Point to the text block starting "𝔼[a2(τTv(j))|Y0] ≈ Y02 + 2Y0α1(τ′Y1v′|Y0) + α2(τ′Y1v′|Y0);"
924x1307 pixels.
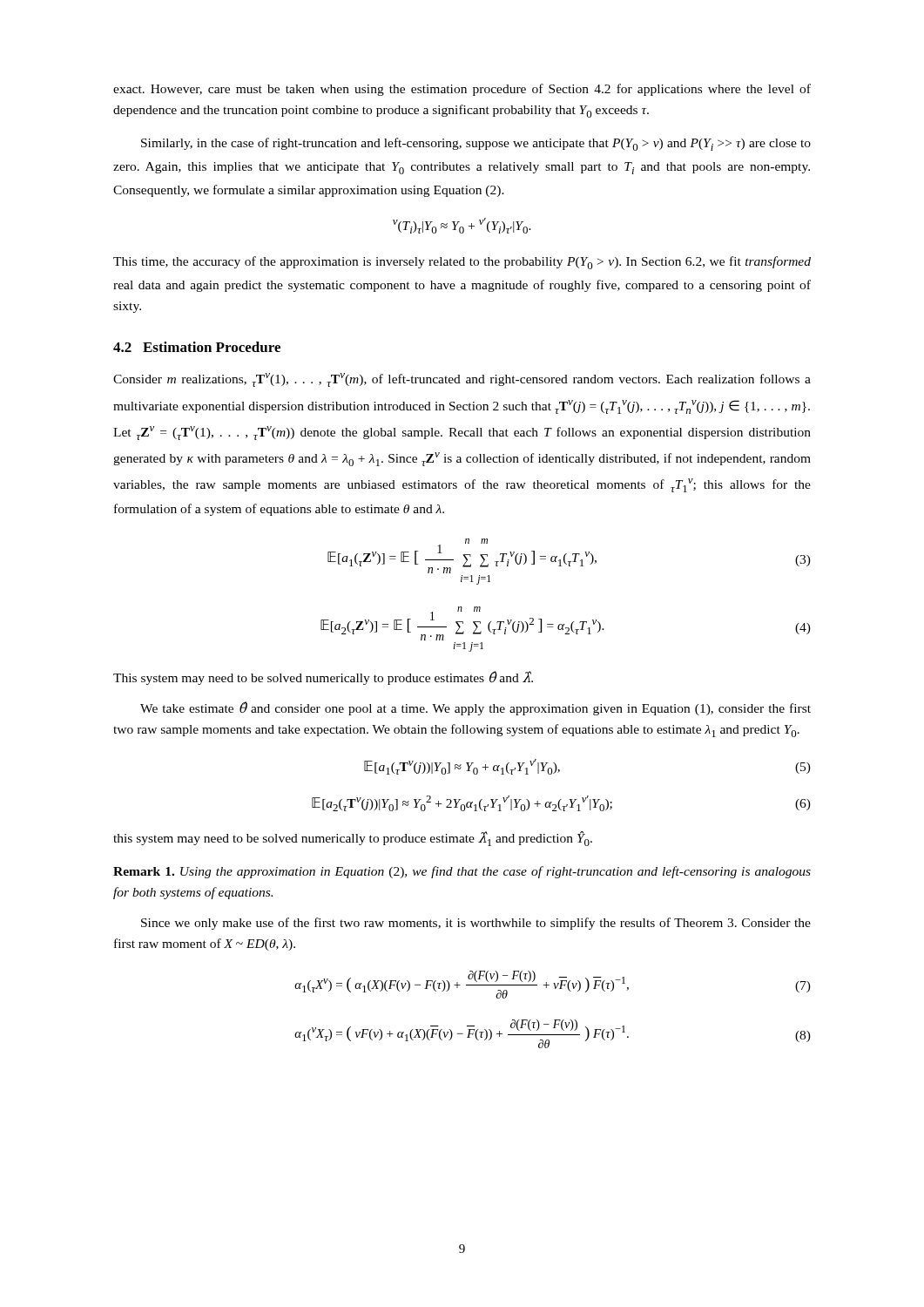click(x=462, y=804)
